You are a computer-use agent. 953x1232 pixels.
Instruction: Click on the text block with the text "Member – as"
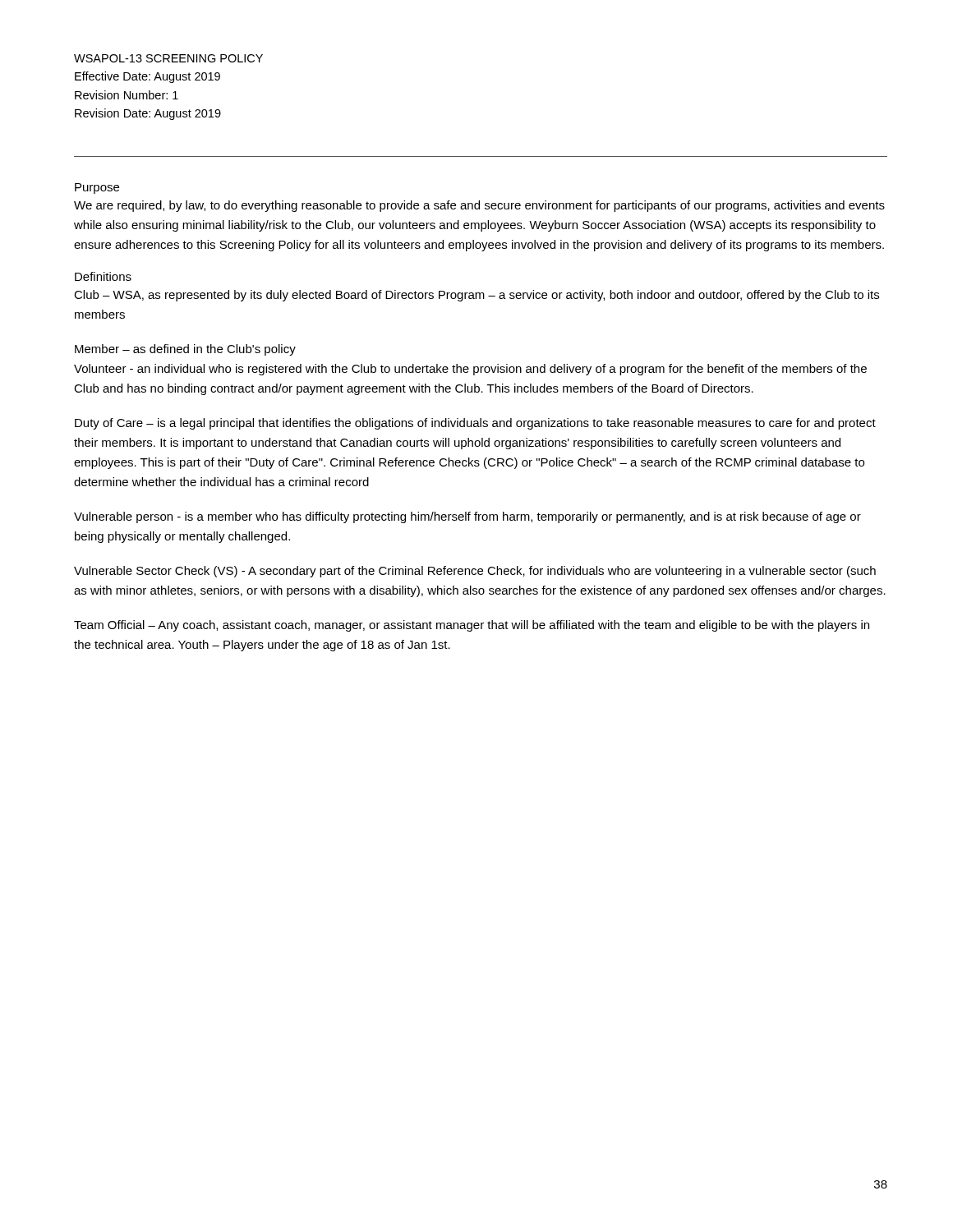tap(481, 369)
